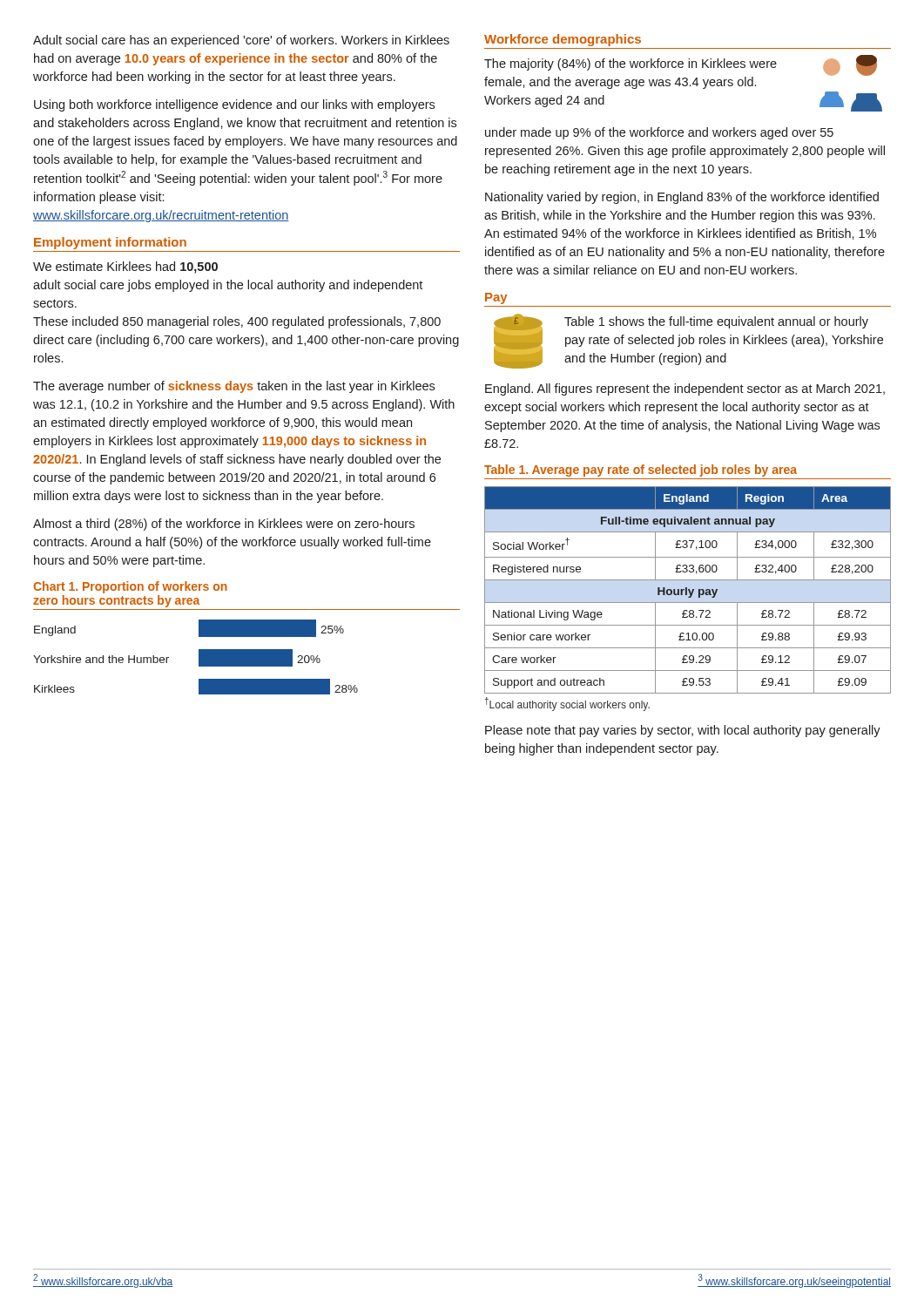Select the text block starting "Please note that pay varies by sector,"

pyautogui.click(x=688, y=740)
